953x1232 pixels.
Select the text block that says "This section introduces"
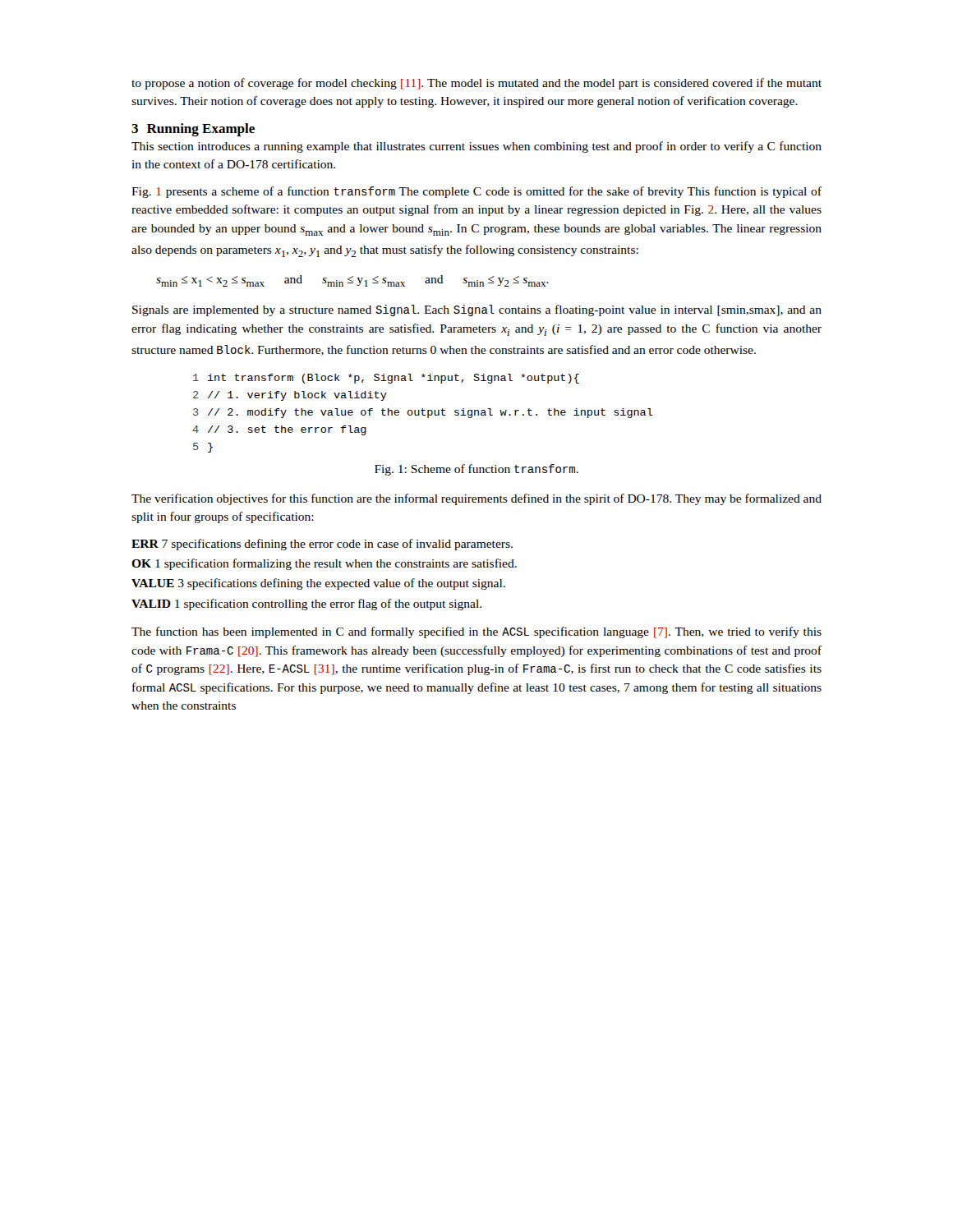(x=476, y=156)
